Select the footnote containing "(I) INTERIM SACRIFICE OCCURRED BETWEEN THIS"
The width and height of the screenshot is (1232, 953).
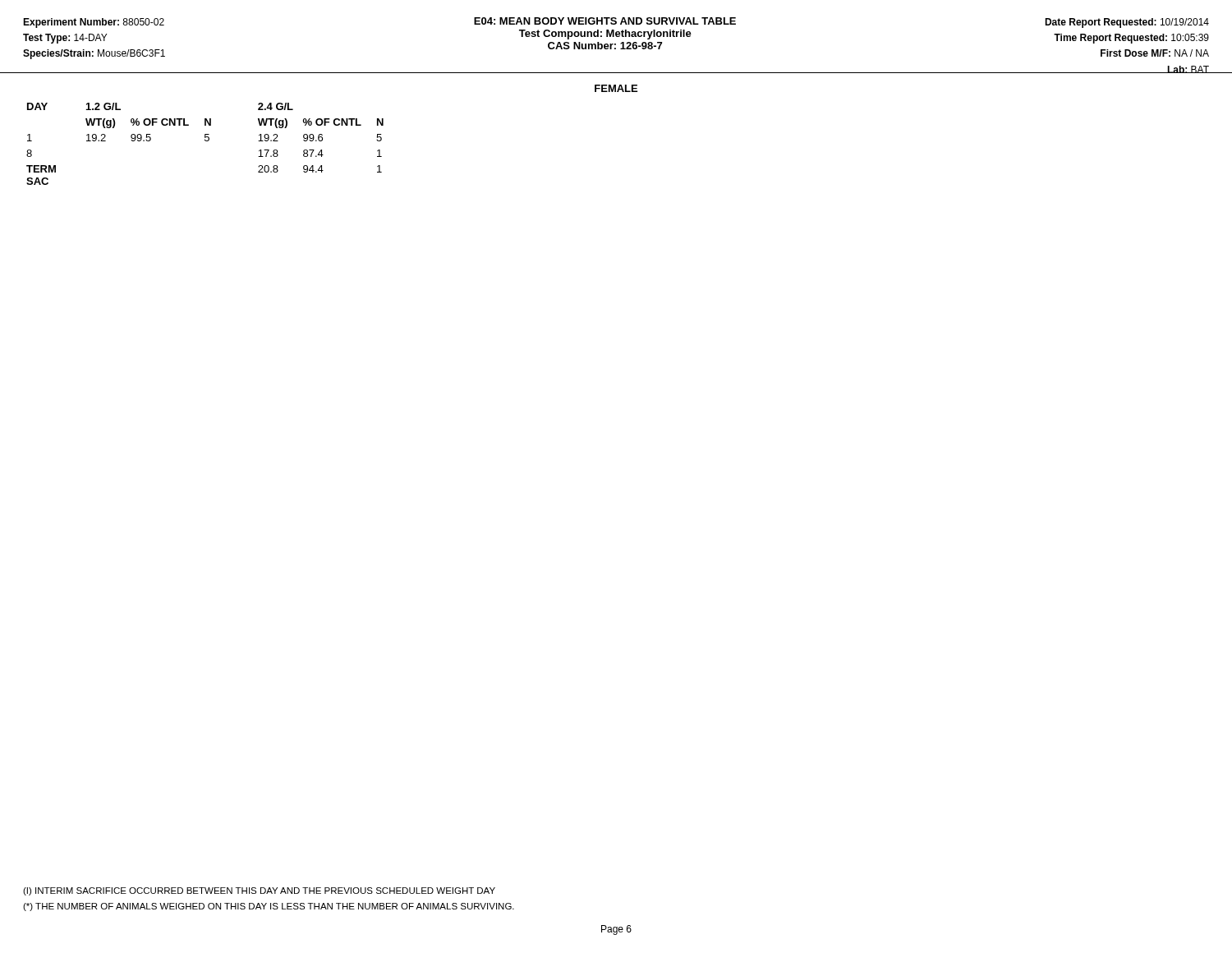click(269, 898)
